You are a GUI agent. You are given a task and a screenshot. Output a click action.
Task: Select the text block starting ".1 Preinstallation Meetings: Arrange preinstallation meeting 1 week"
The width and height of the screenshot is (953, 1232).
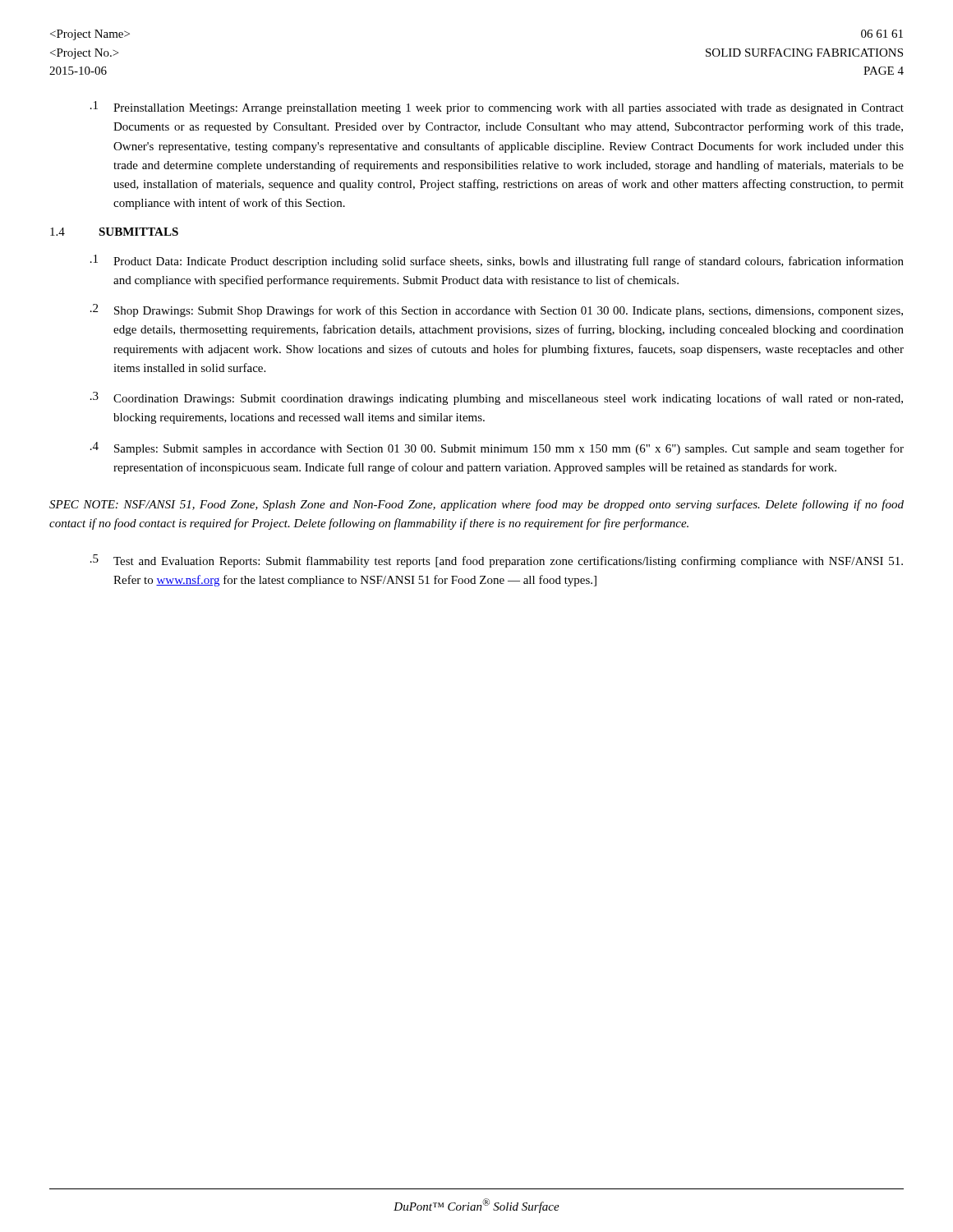click(476, 156)
